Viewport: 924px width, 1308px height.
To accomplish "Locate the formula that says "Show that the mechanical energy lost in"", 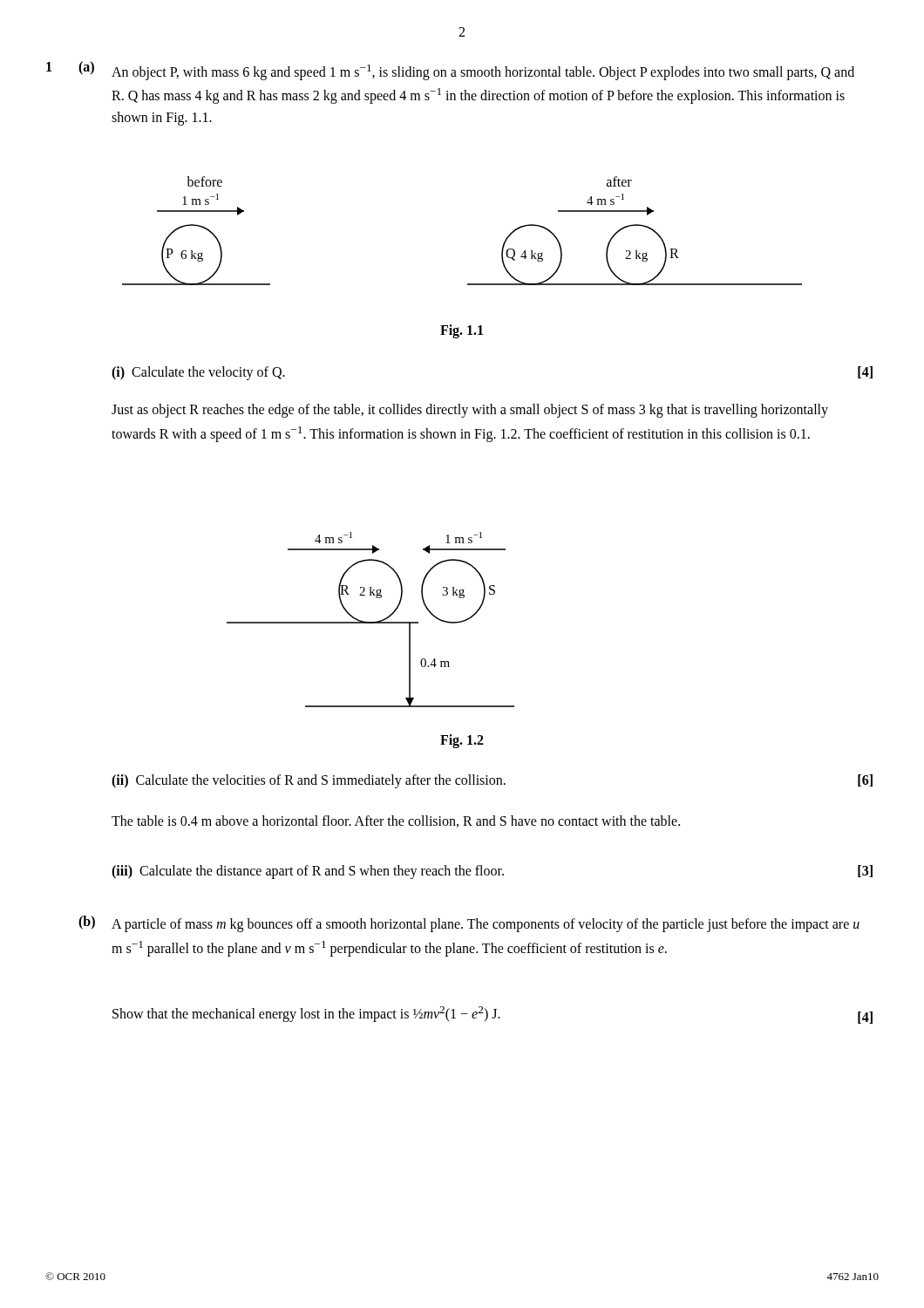I will [x=306, y=1012].
